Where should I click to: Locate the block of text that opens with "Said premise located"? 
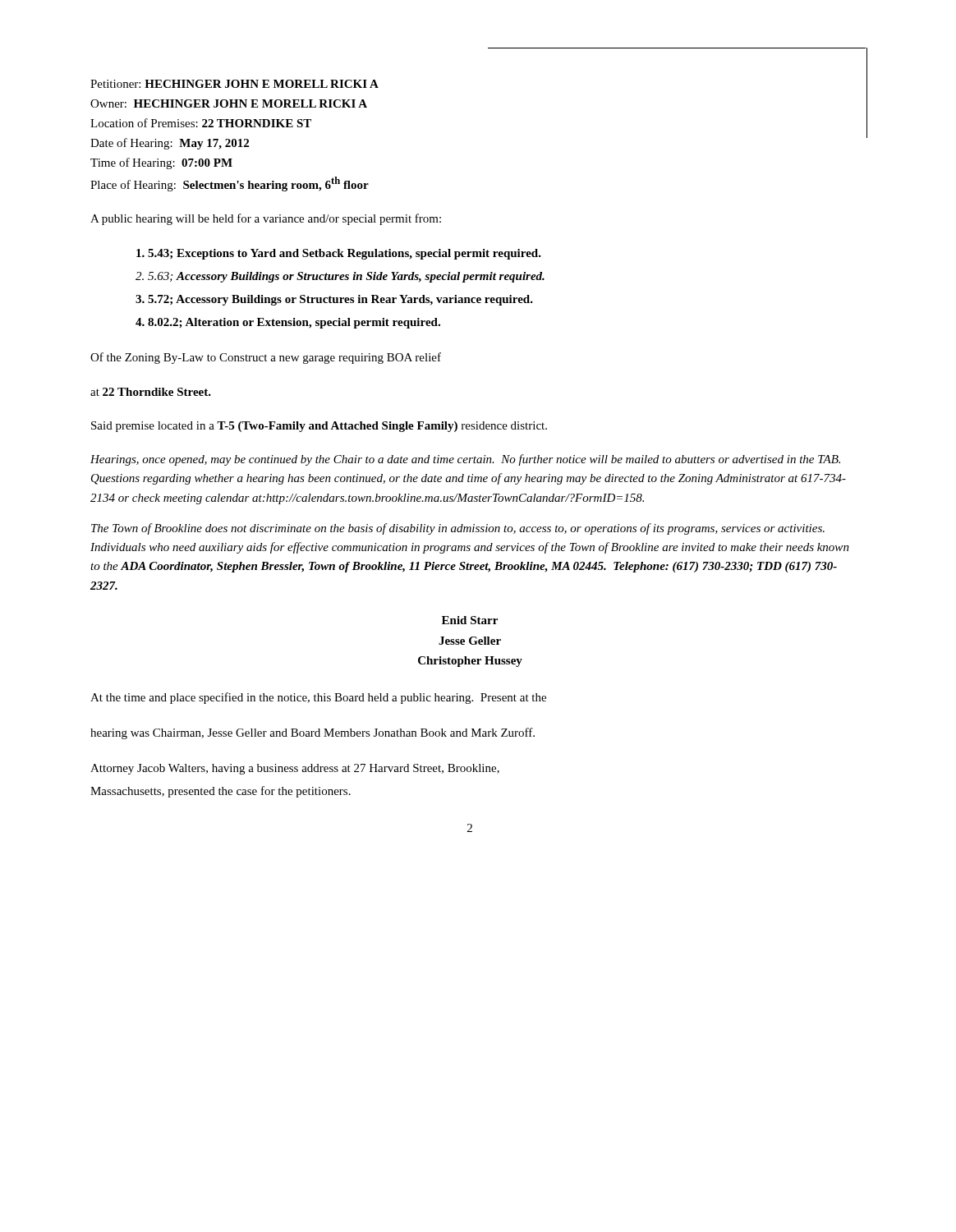coord(319,425)
